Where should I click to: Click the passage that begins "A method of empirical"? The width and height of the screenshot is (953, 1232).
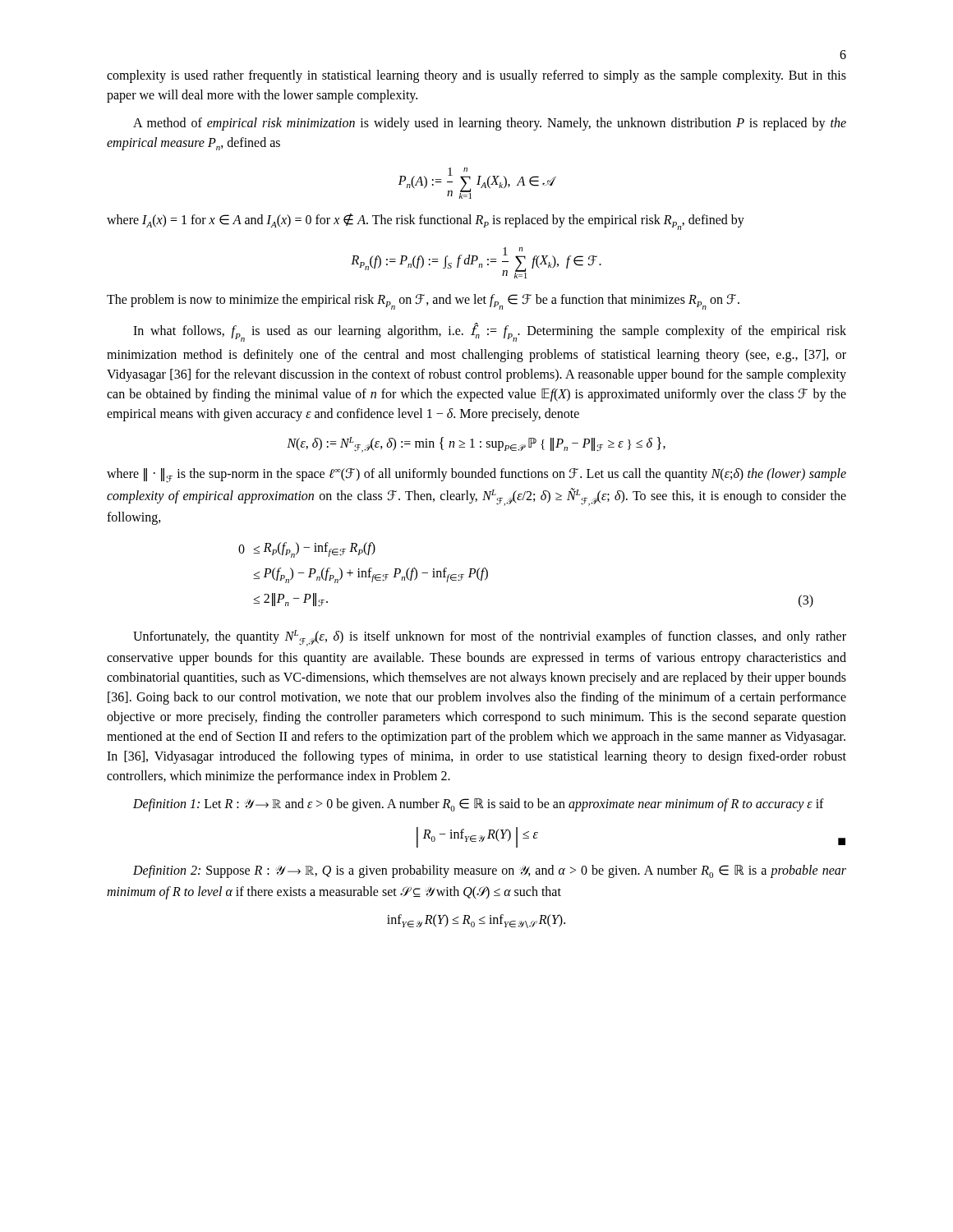tap(476, 134)
